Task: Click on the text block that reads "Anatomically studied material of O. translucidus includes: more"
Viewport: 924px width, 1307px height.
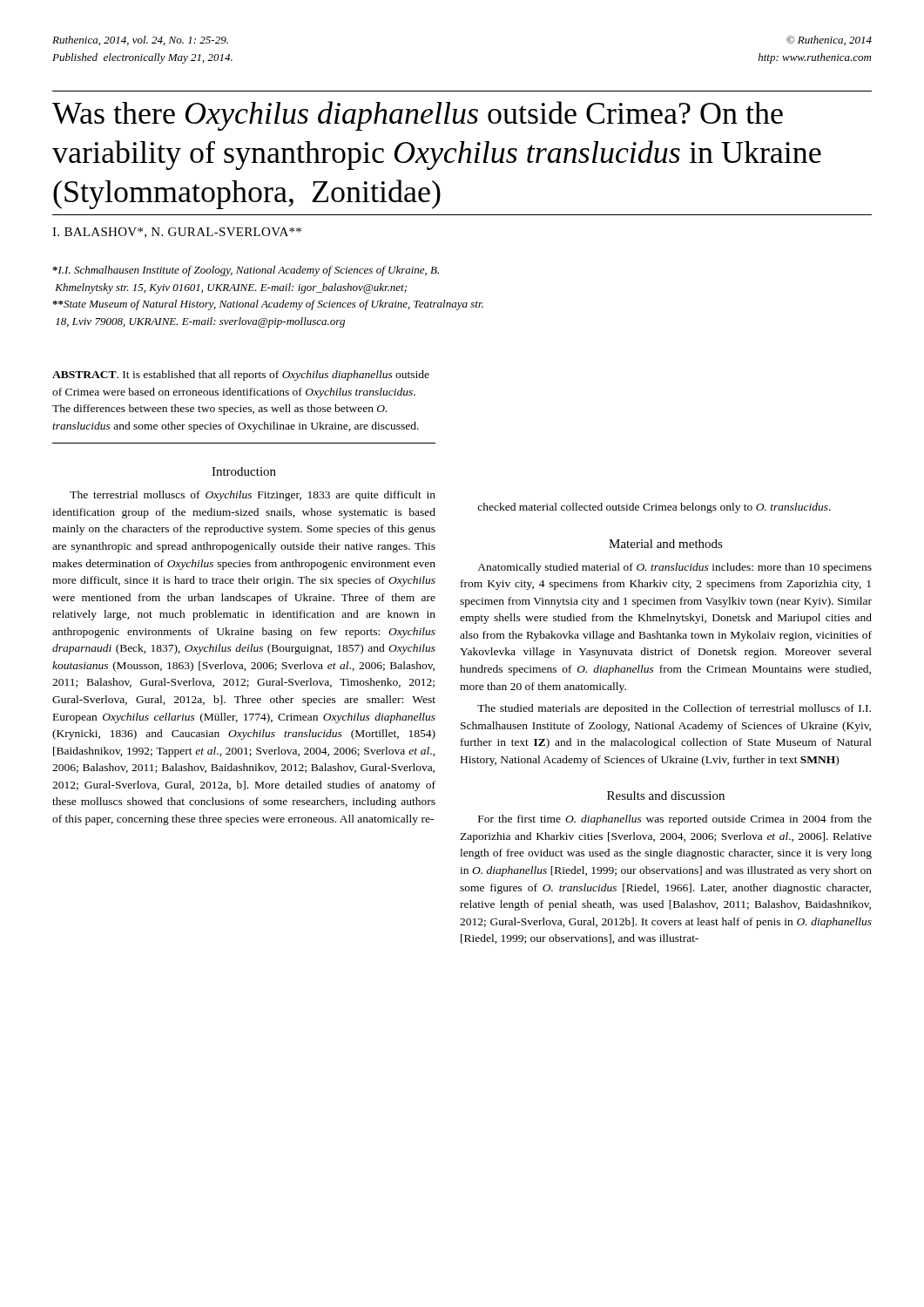Action: [666, 663]
